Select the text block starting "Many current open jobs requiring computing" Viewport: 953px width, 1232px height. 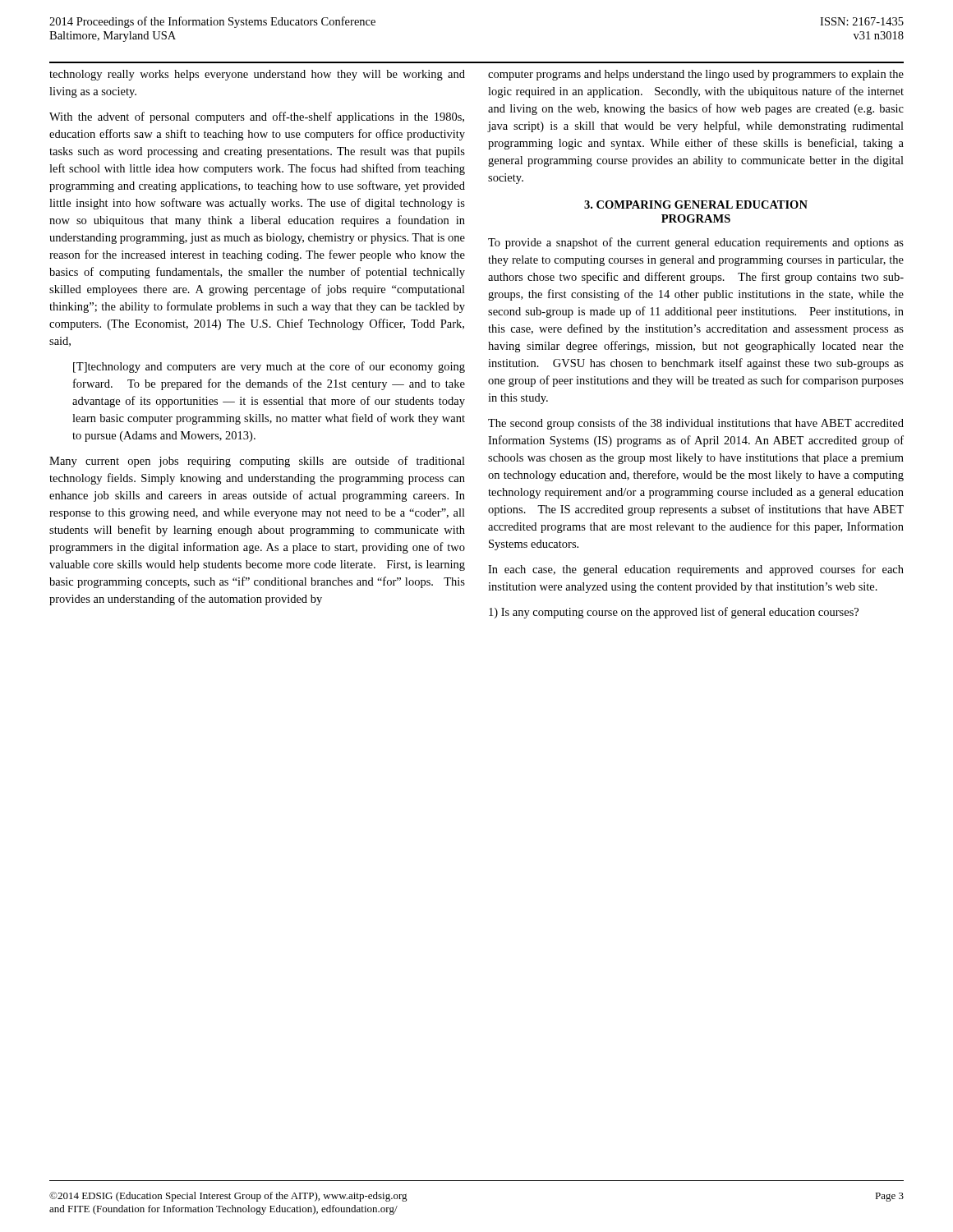257,530
